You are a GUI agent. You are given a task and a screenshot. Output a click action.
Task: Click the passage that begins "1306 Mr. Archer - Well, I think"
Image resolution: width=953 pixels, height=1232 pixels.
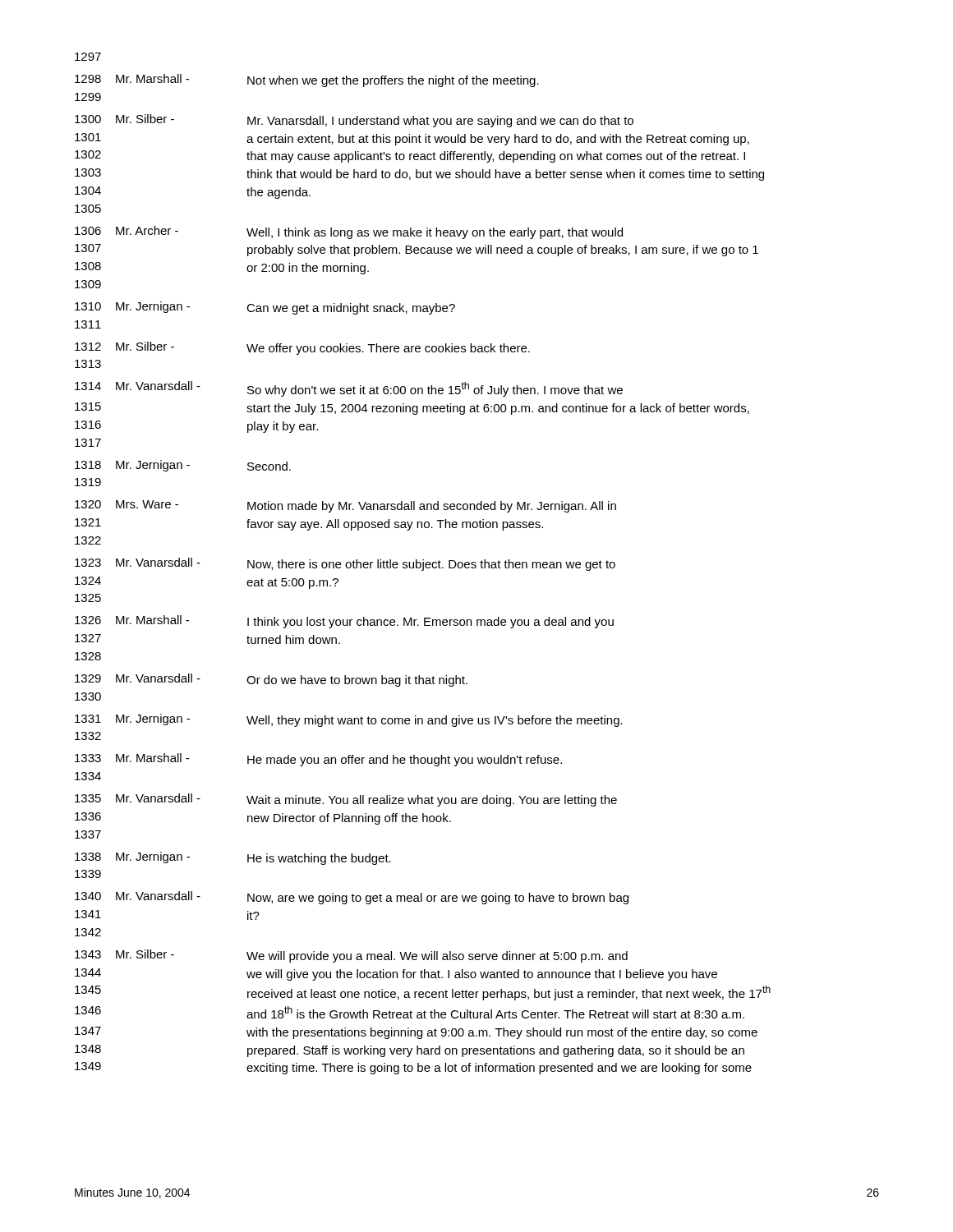[476, 232]
